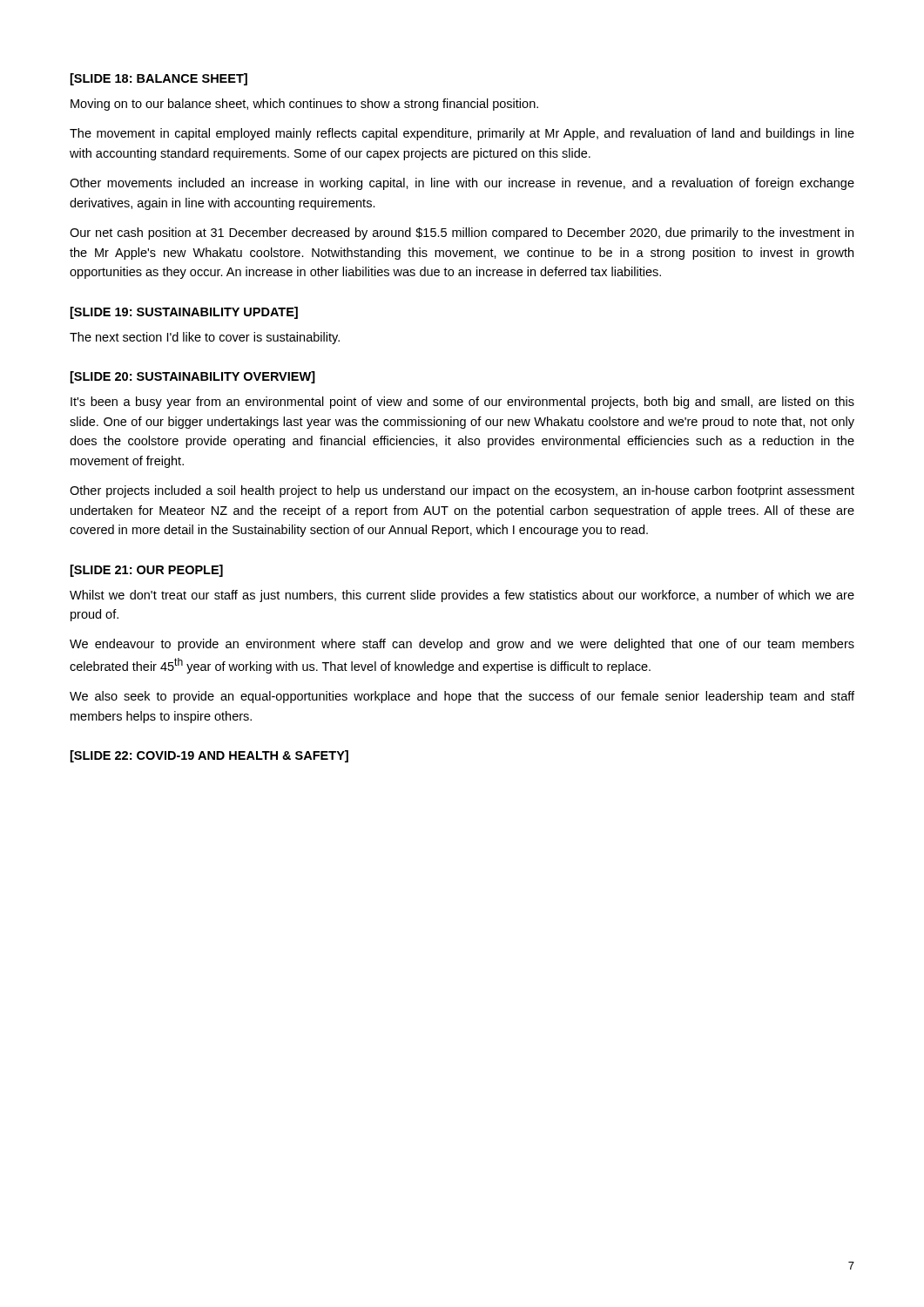Viewport: 924px width, 1307px height.
Task: Locate the block of text that opens with "Other projects included a soil health project"
Action: click(462, 510)
